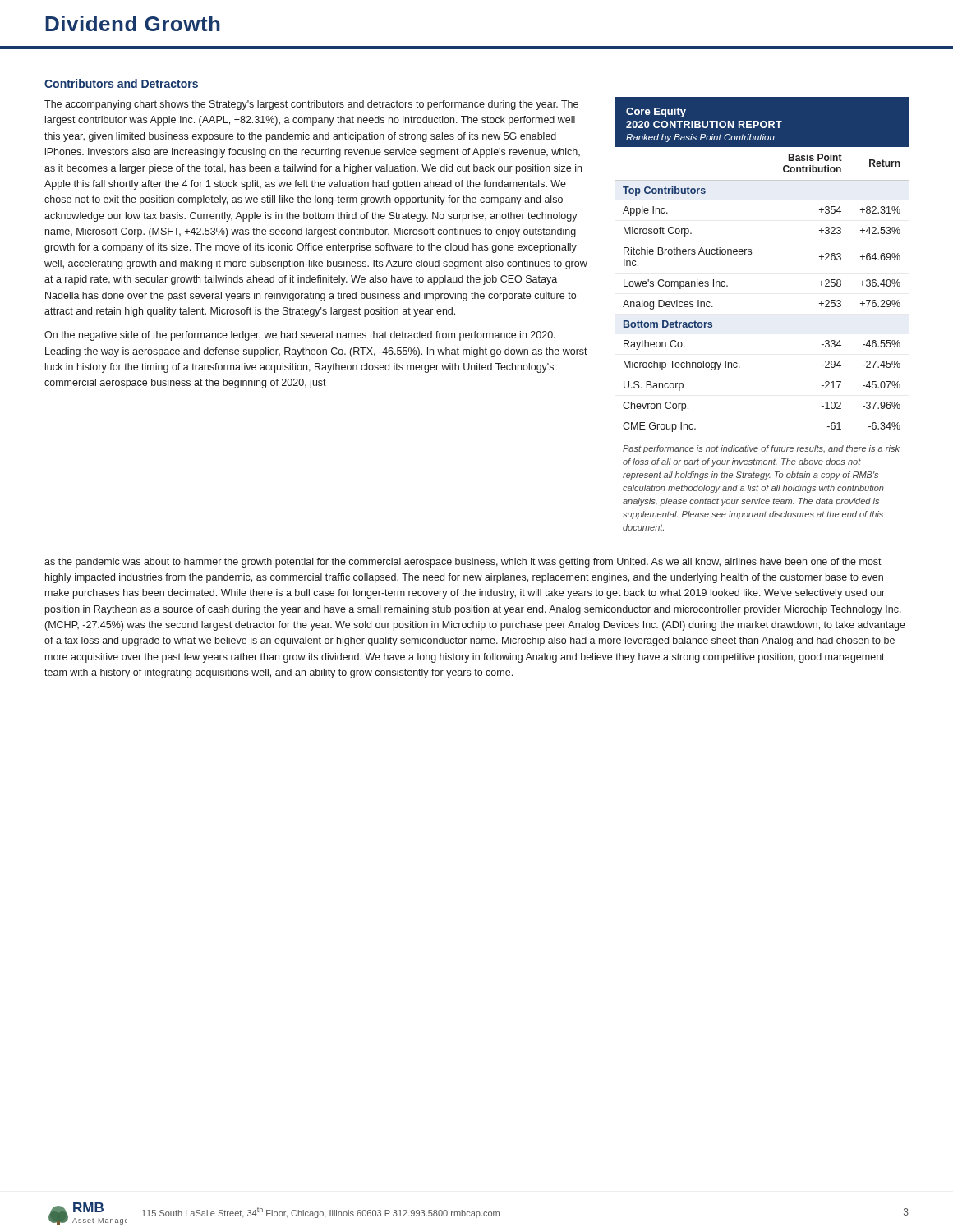Find the title that reads "Dividend Growth"

(x=133, y=24)
